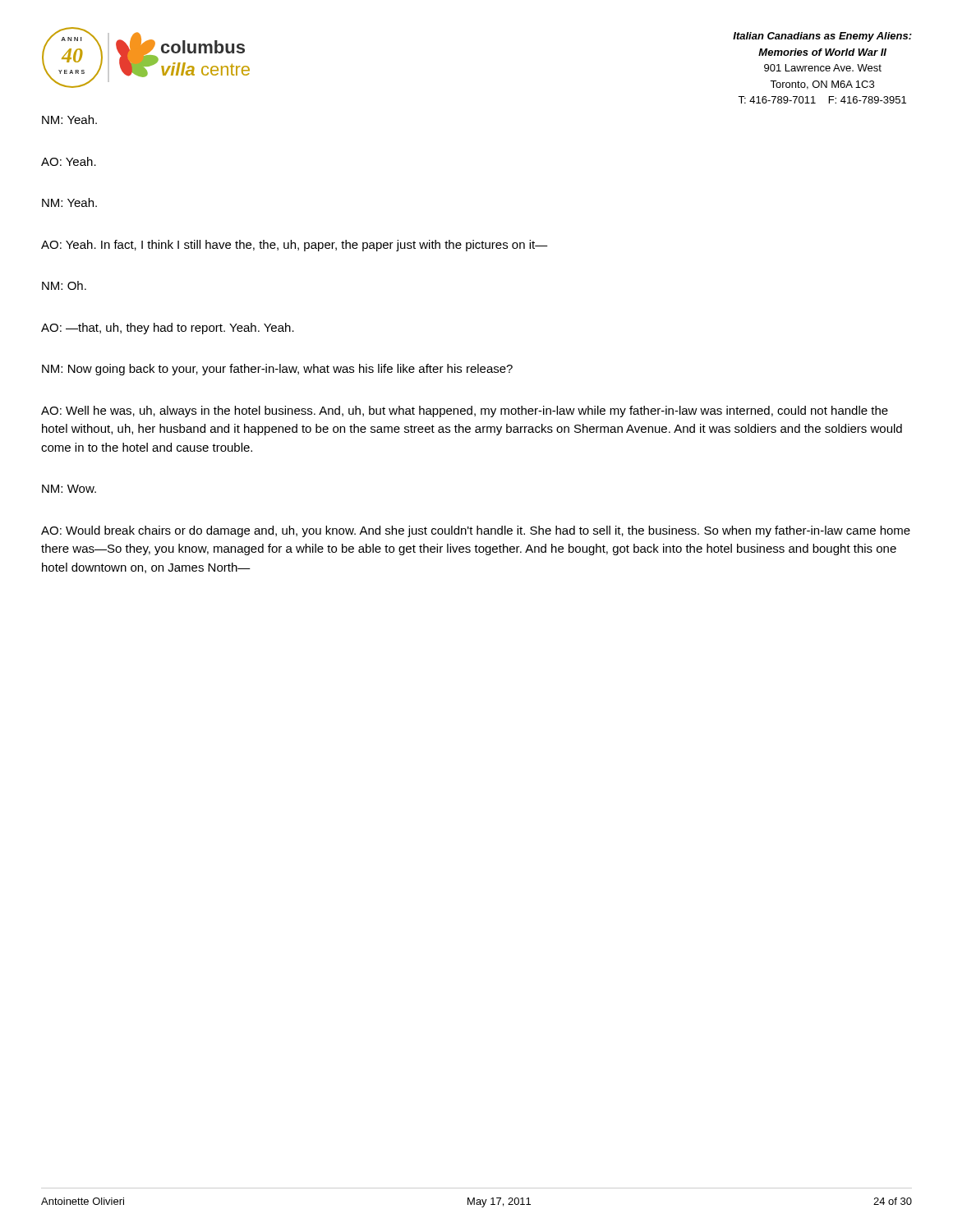953x1232 pixels.
Task: Click on the block starting "NM: Now going back to your, your father-in-law,"
Action: click(x=277, y=368)
